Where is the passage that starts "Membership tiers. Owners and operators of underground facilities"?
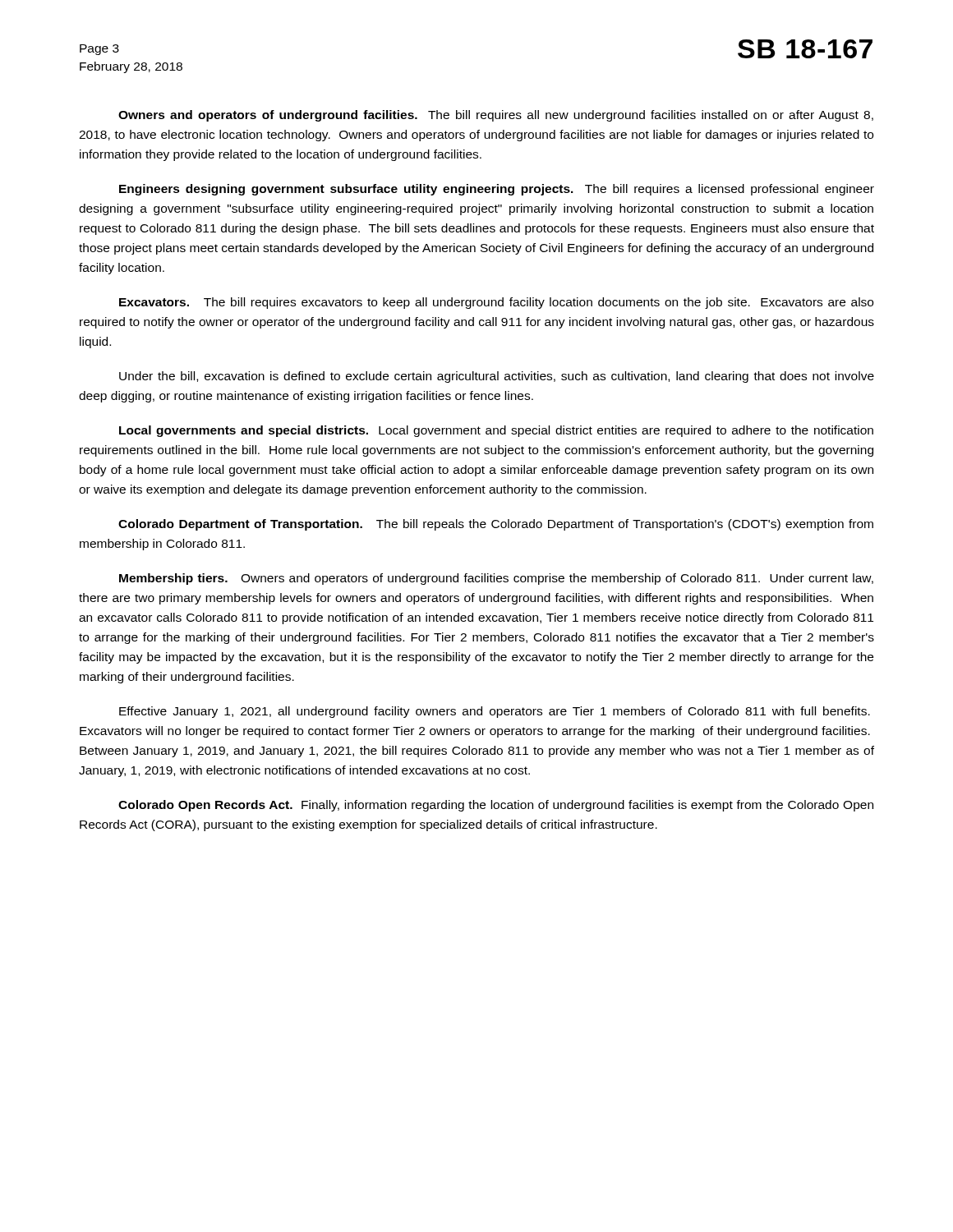The image size is (953, 1232). tap(476, 627)
